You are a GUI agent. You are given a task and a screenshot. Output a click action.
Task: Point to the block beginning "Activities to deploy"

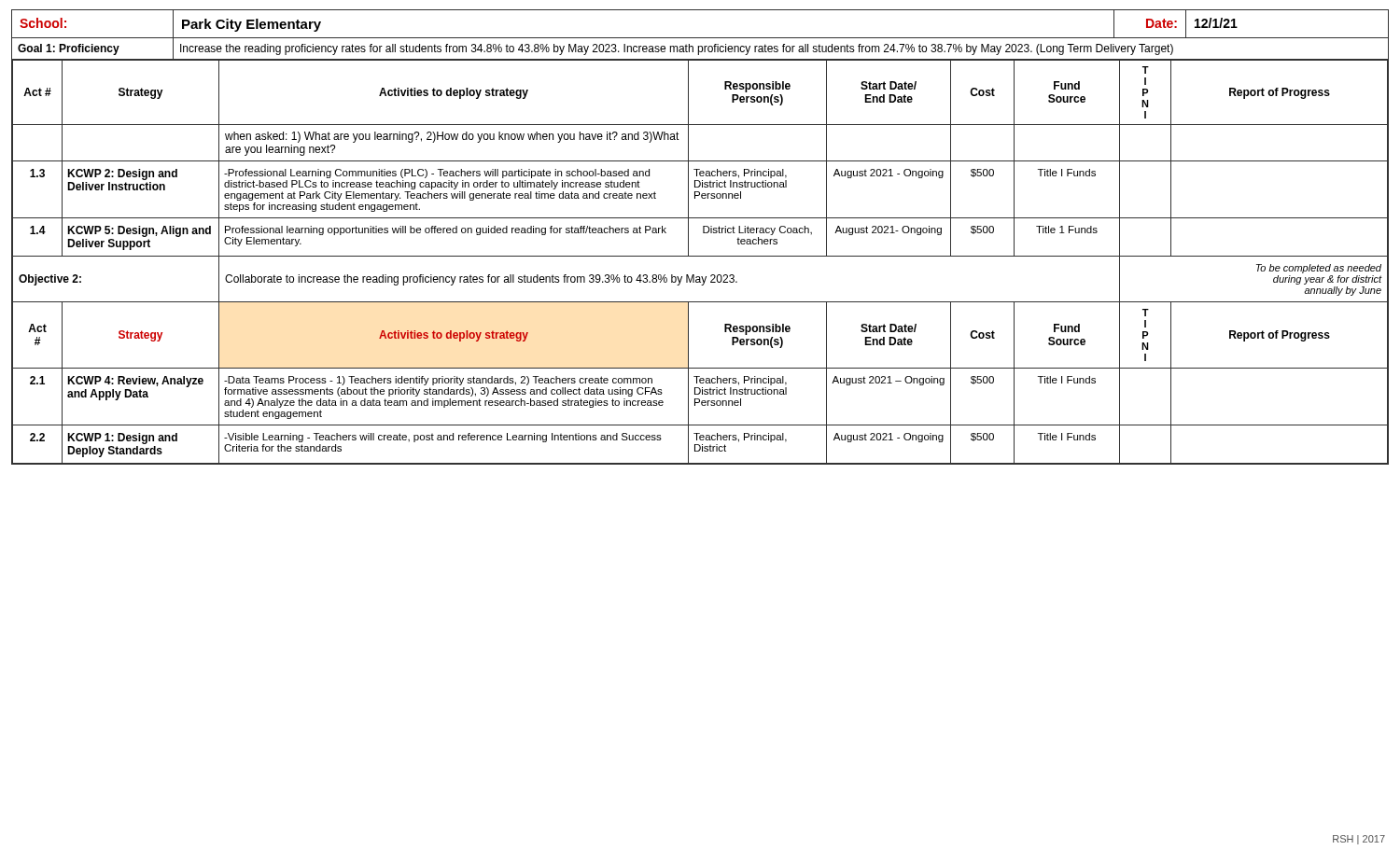pos(454,92)
